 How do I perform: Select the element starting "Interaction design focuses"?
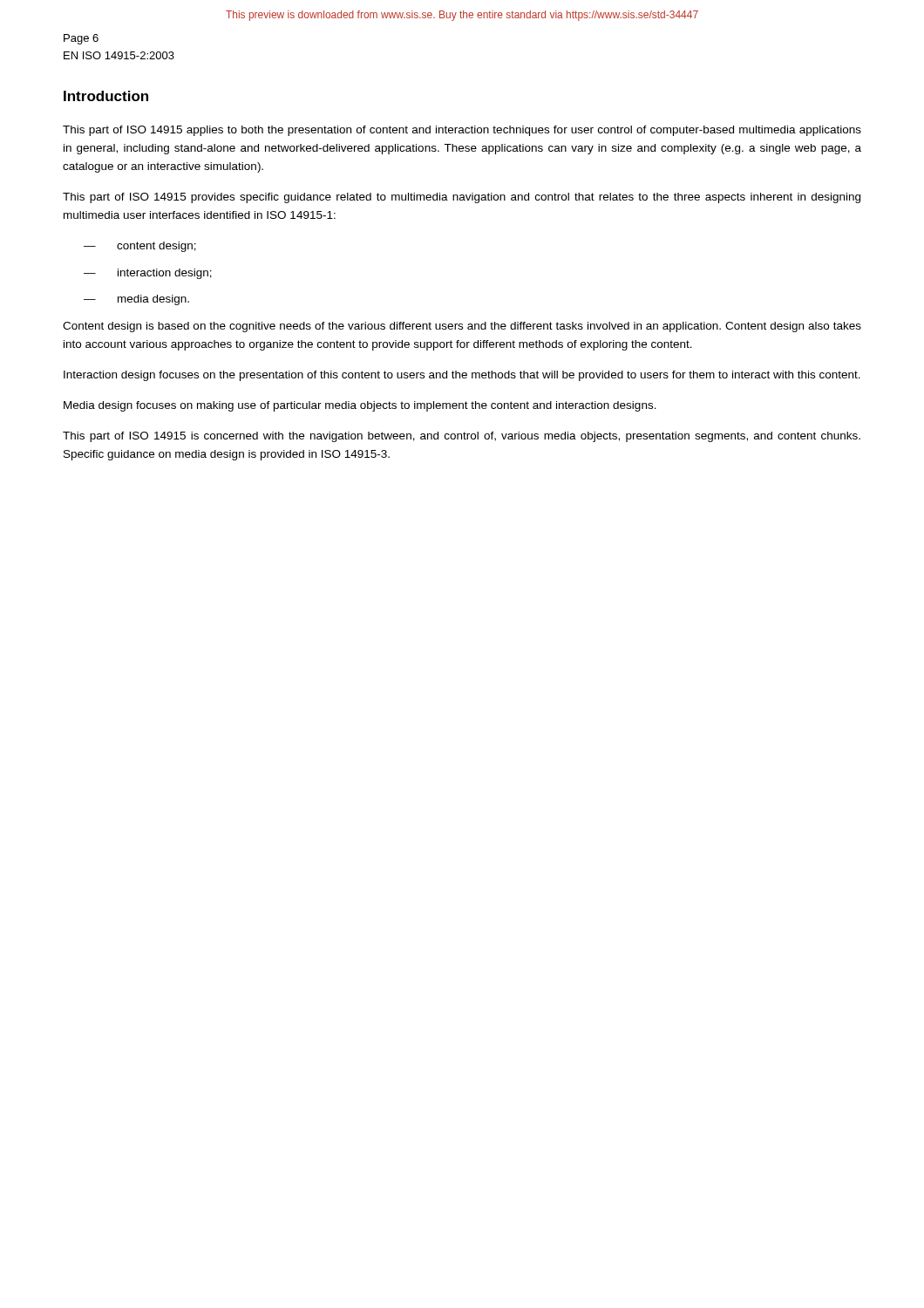pyautogui.click(x=462, y=375)
